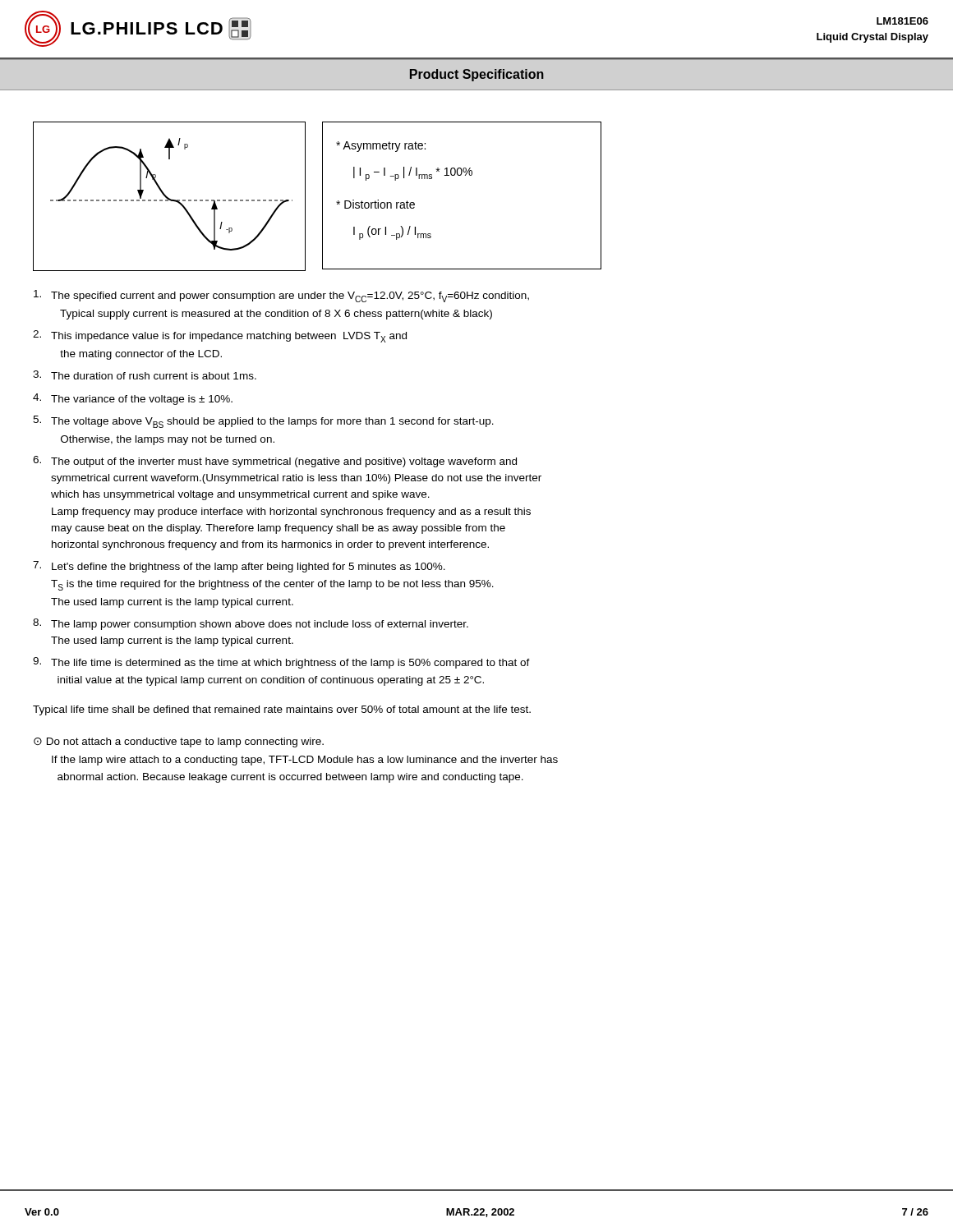Point to the block beginning "3. The duration of"

(x=145, y=376)
